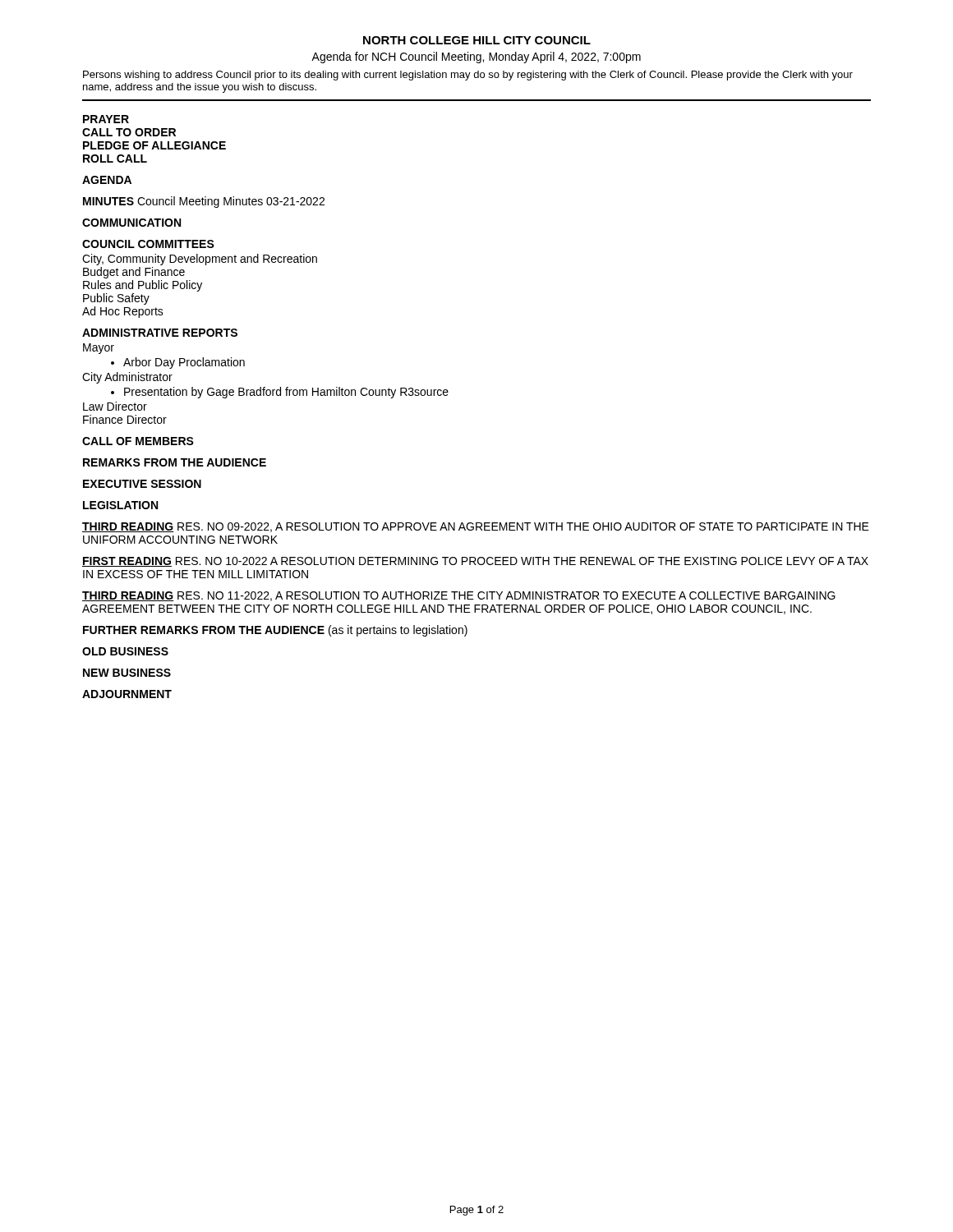The image size is (953, 1232).
Task: Click on the text starting "Presentation by Gage Bradford from Hamilton County R3source"
Action: pyautogui.click(x=280, y=393)
